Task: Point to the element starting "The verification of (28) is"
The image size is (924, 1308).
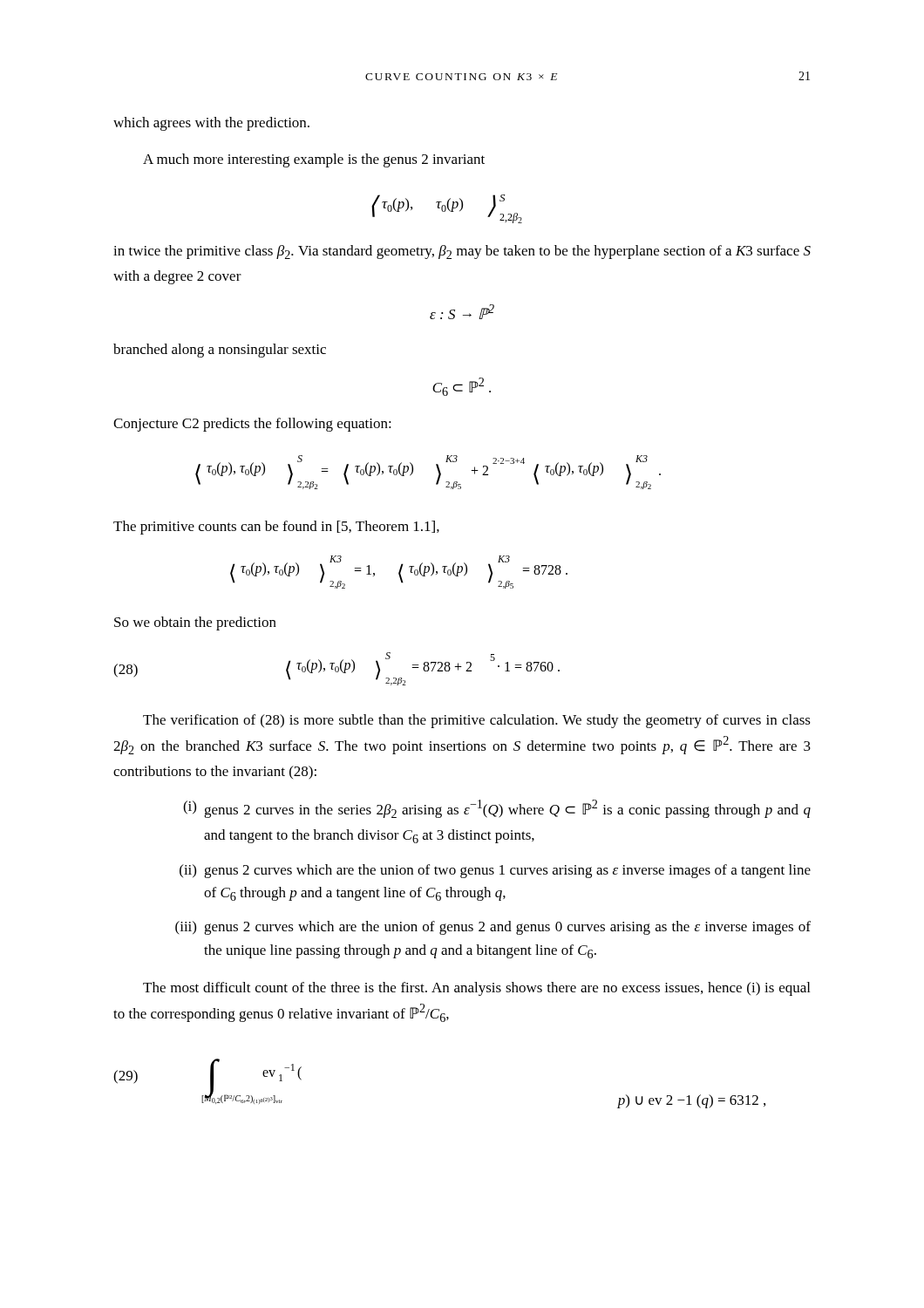Action: [x=462, y=746]
